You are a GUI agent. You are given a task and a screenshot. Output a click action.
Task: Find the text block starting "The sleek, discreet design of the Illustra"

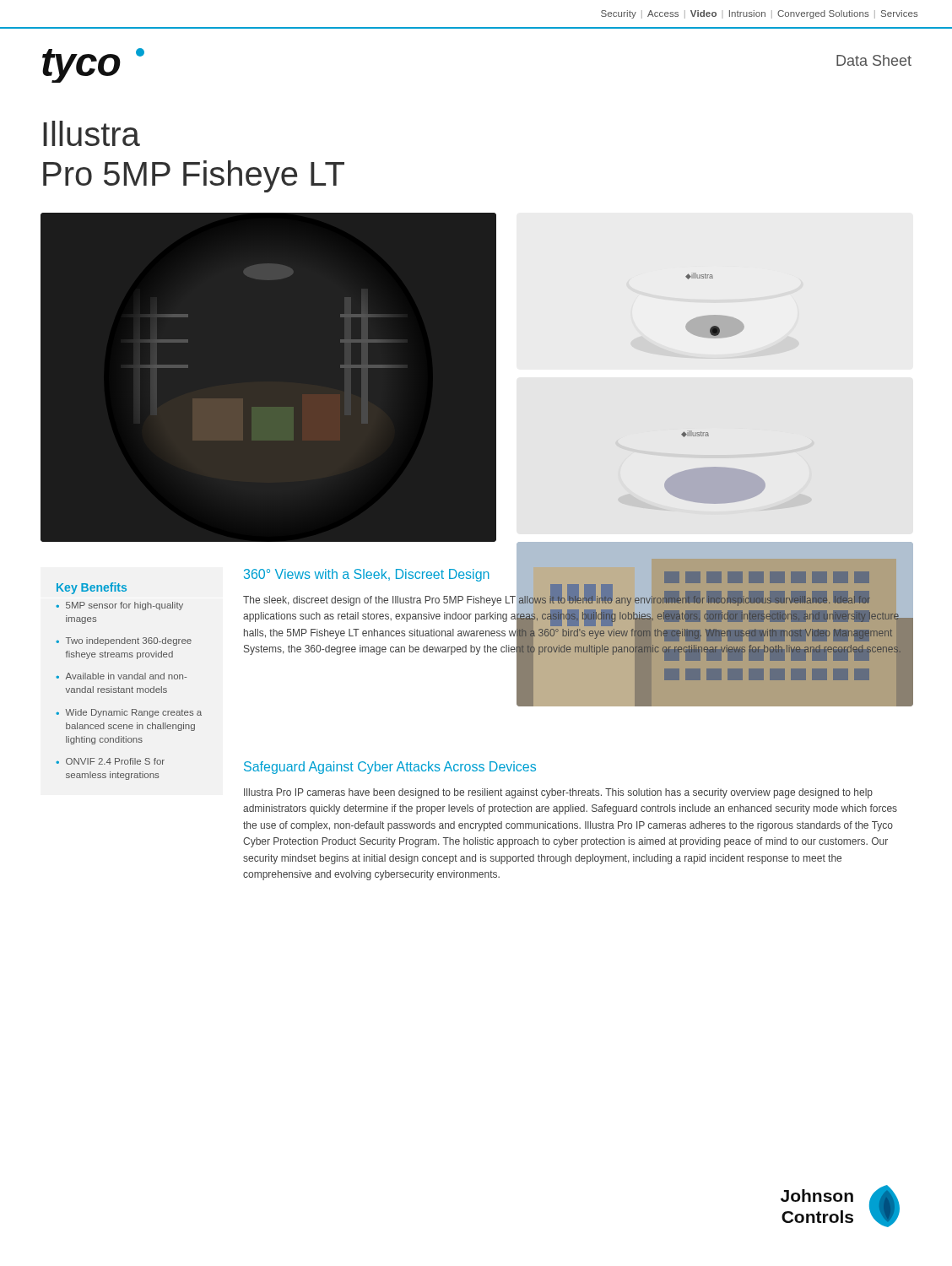point(572,625)
